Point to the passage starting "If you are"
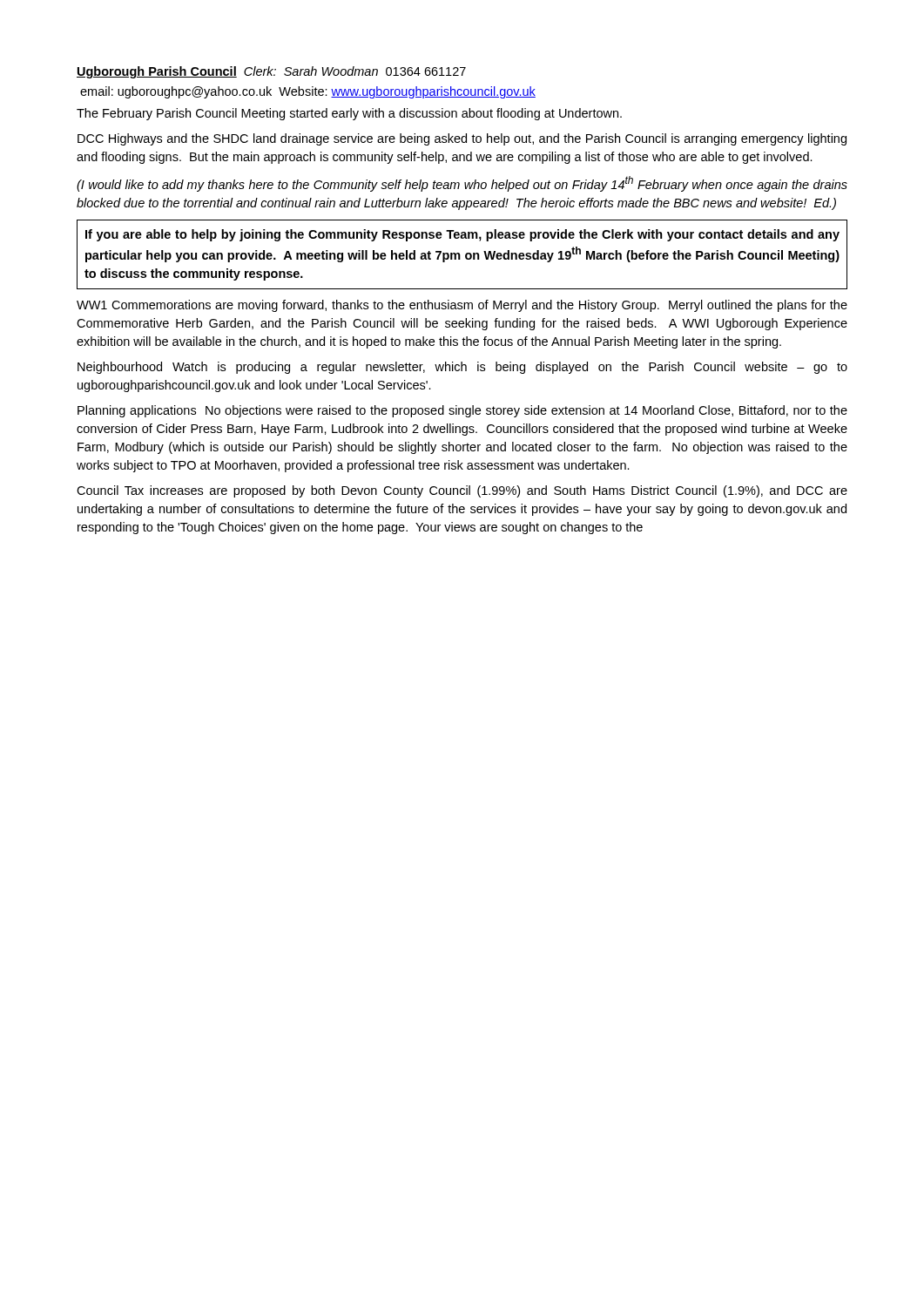Viewport: 924px width, 1307px height. point(462,254)
